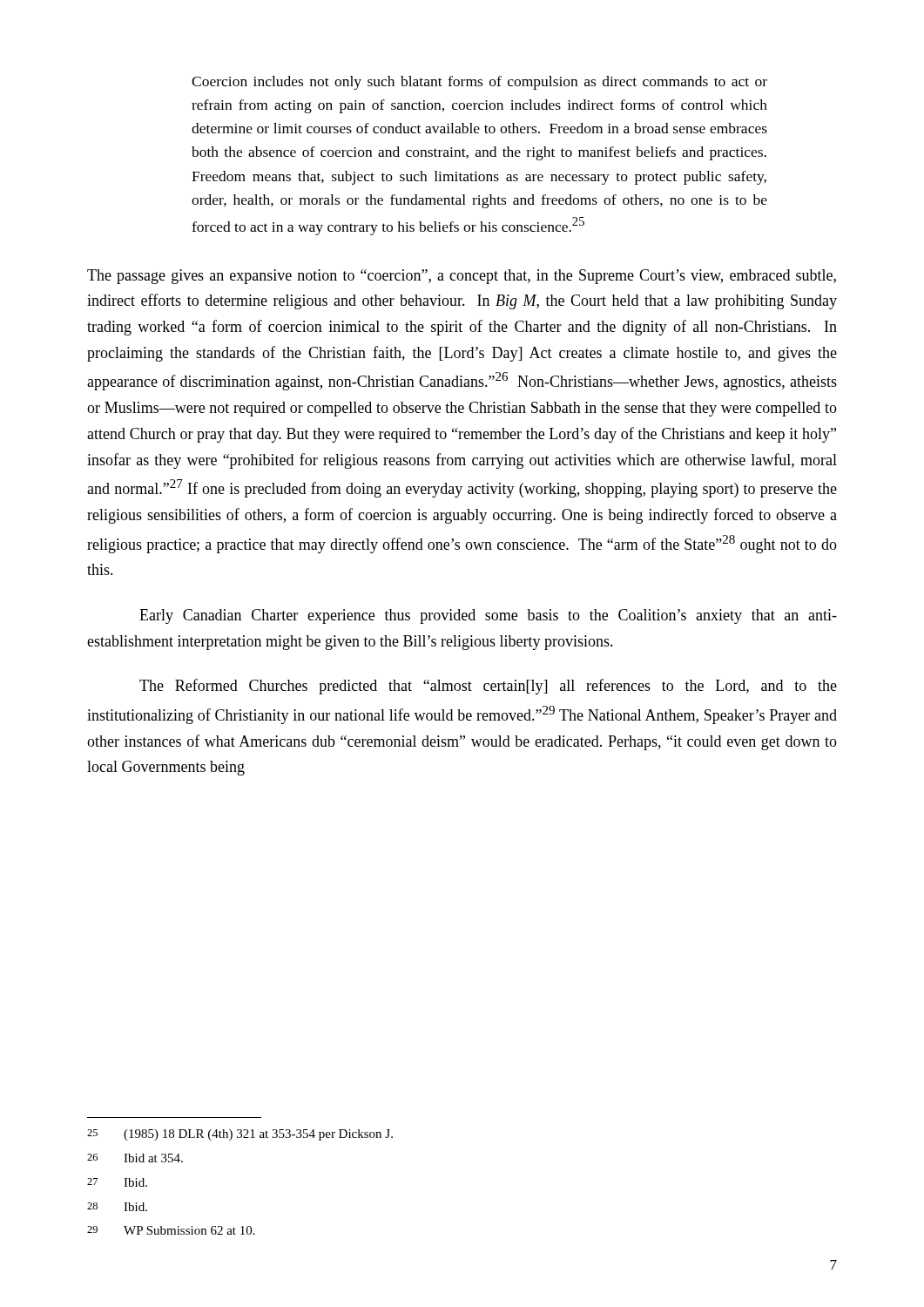Click on the footnote that reads "25 (1985) 18 DLR (4th) 321 at 353-354"
The width and height of the screenshot is (924, 1307).
point(240,1136)
